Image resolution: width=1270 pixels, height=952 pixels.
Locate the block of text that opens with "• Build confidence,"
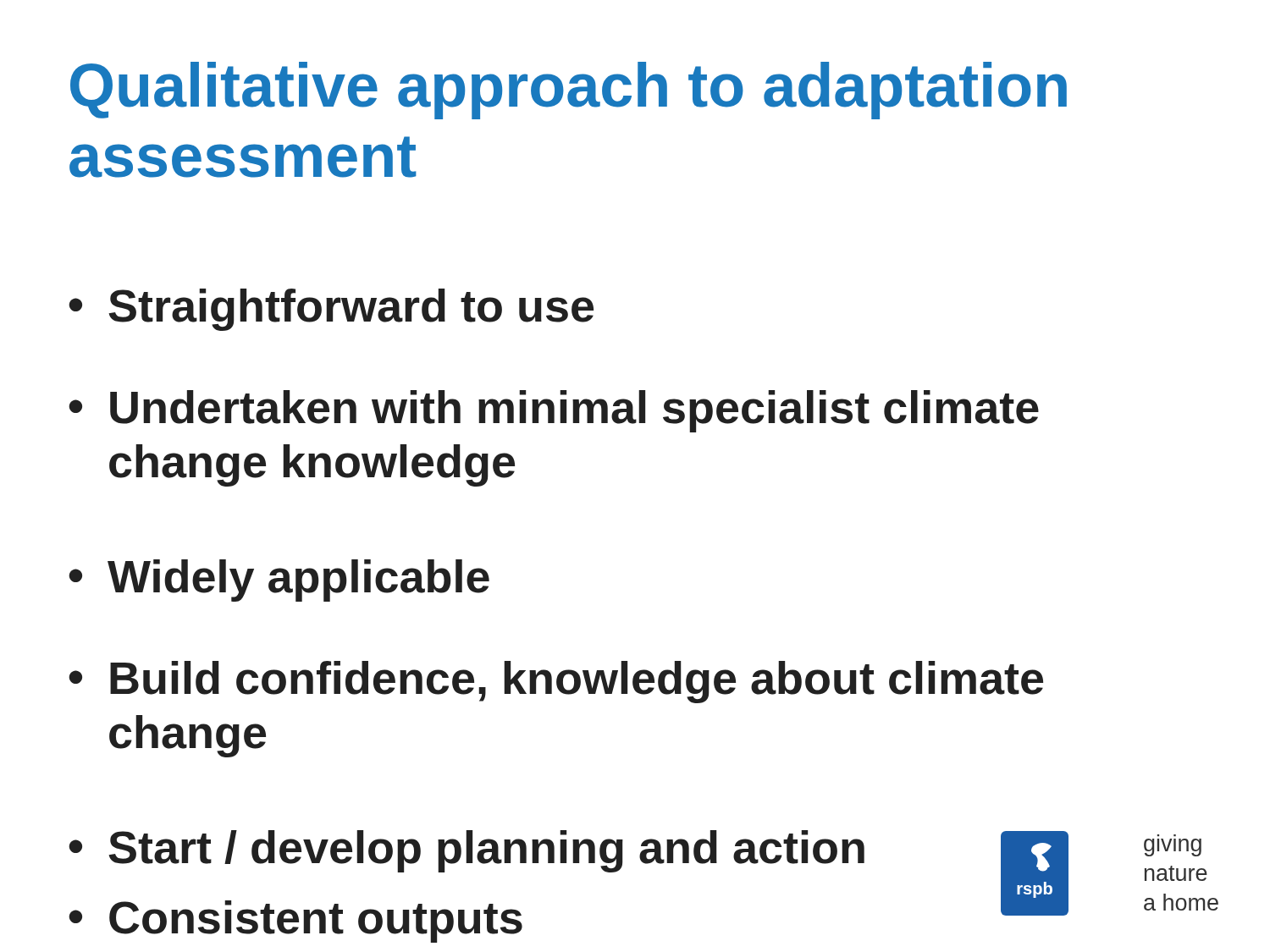pos(556,705)
